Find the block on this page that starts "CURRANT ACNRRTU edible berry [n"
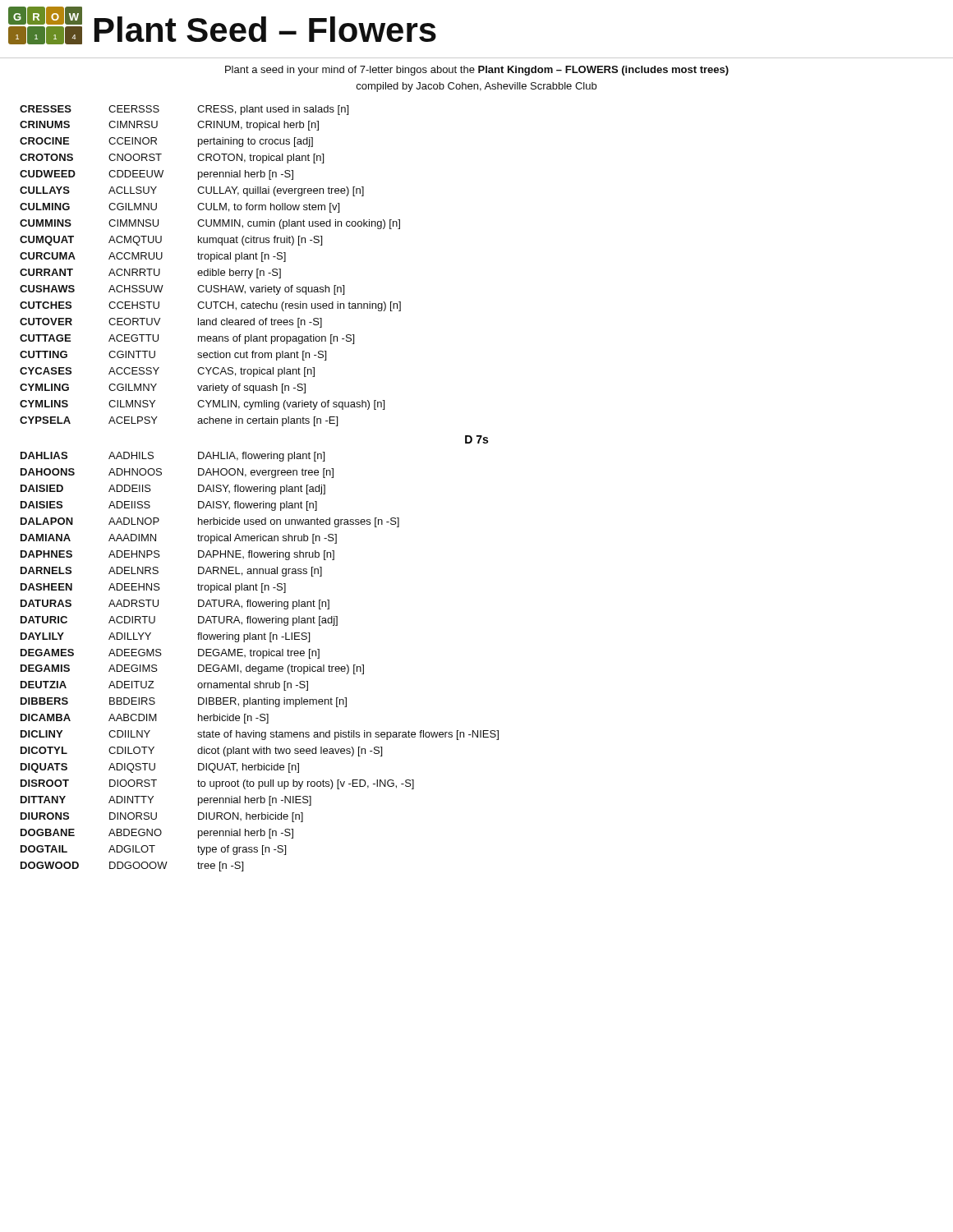This screenshot has height=1232, width=953. [x=150, y=274]
